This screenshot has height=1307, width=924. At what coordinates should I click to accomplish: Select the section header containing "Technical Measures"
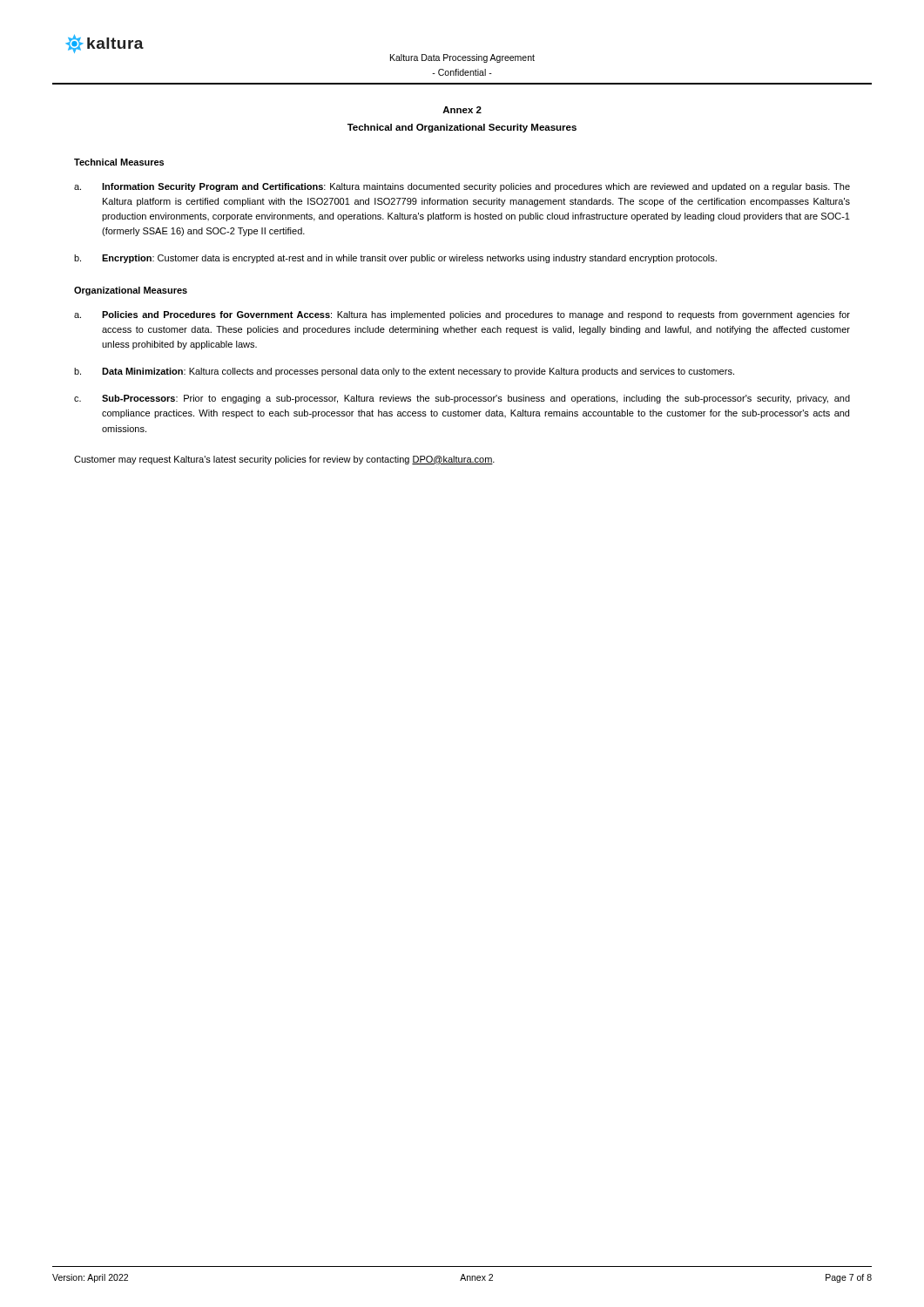[x=119, y=162]
